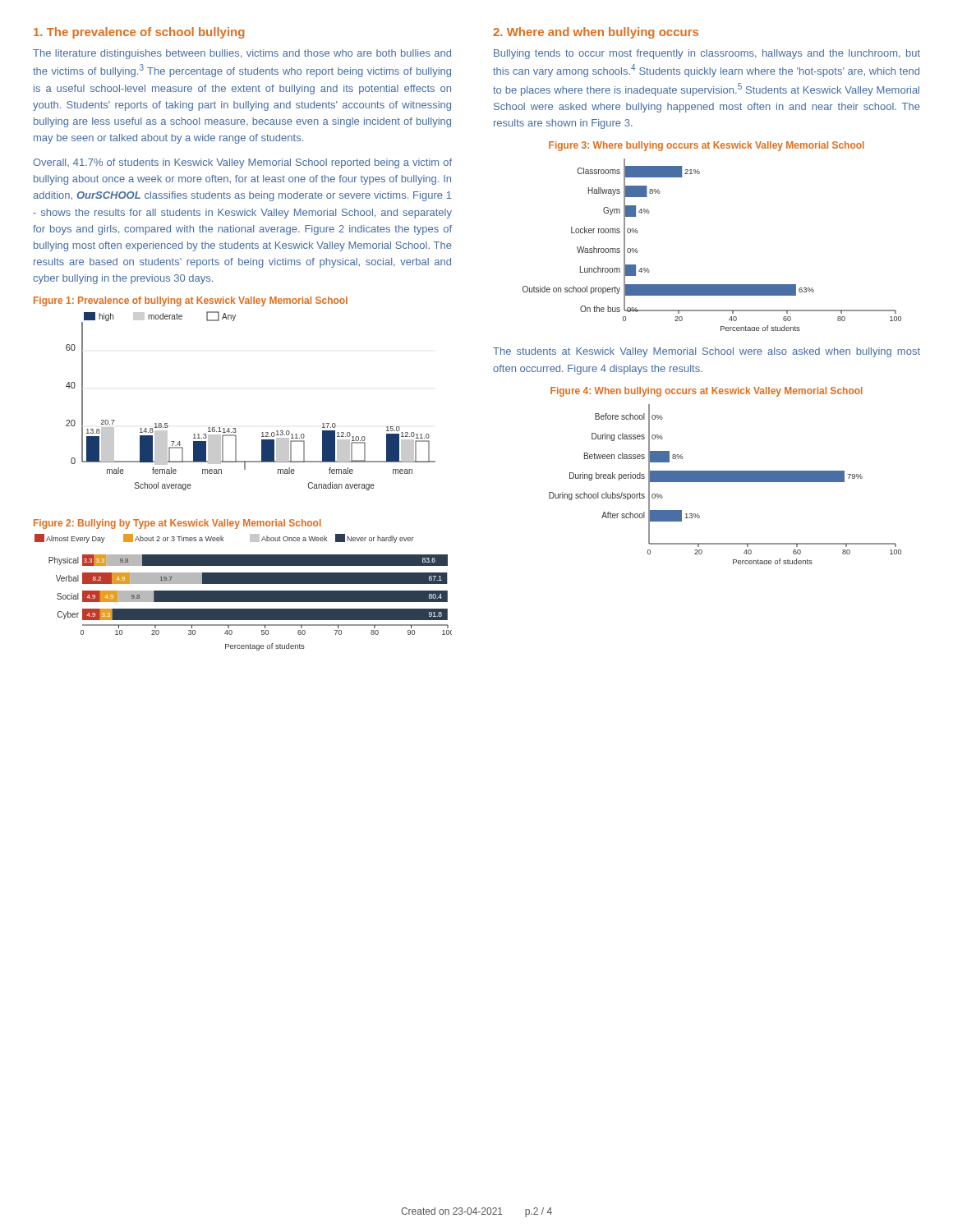Select the grouped bar chart
Viewport: 953px width, 1232px height.
238,410
